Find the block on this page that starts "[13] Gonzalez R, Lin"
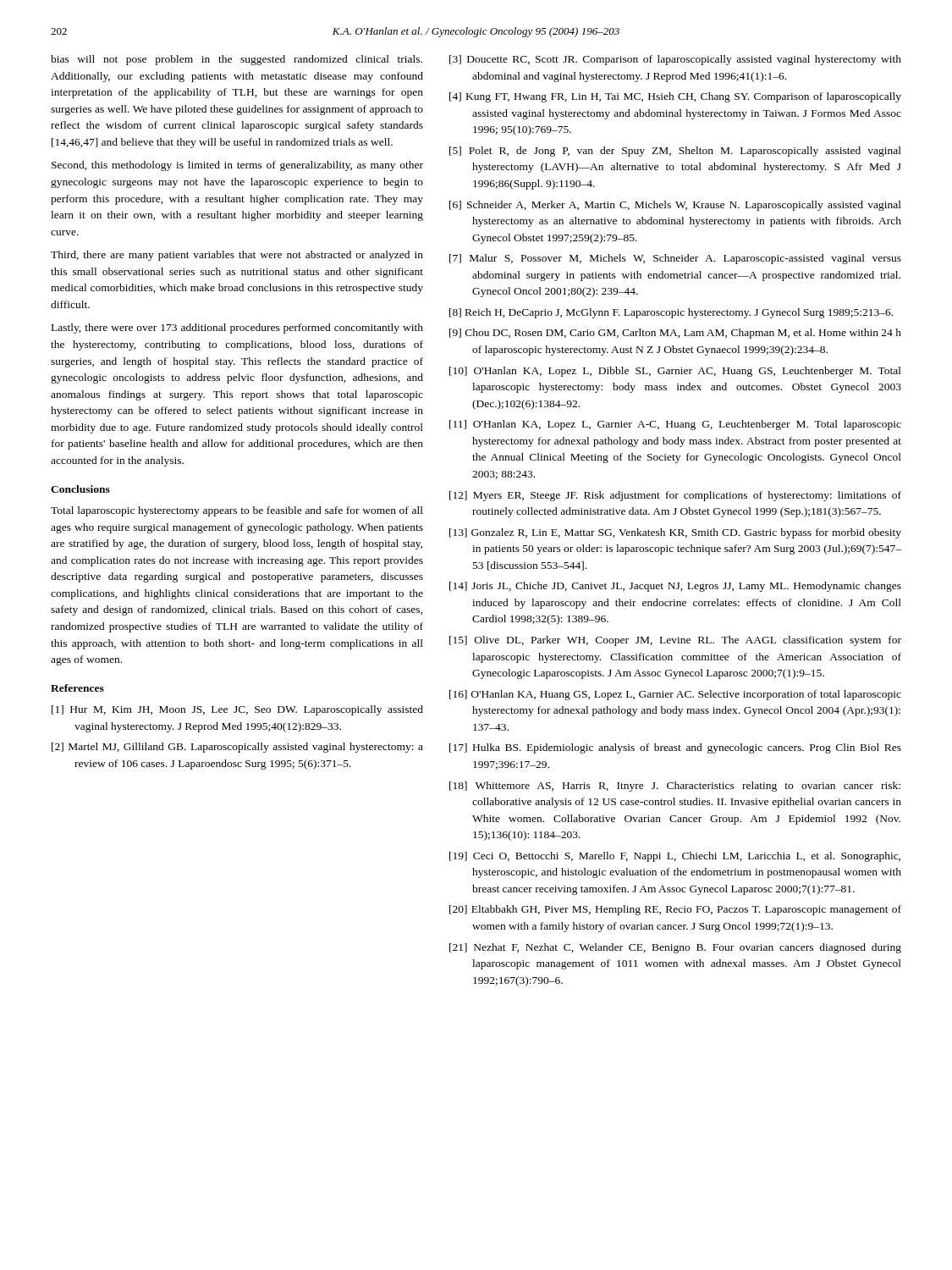 675,548
